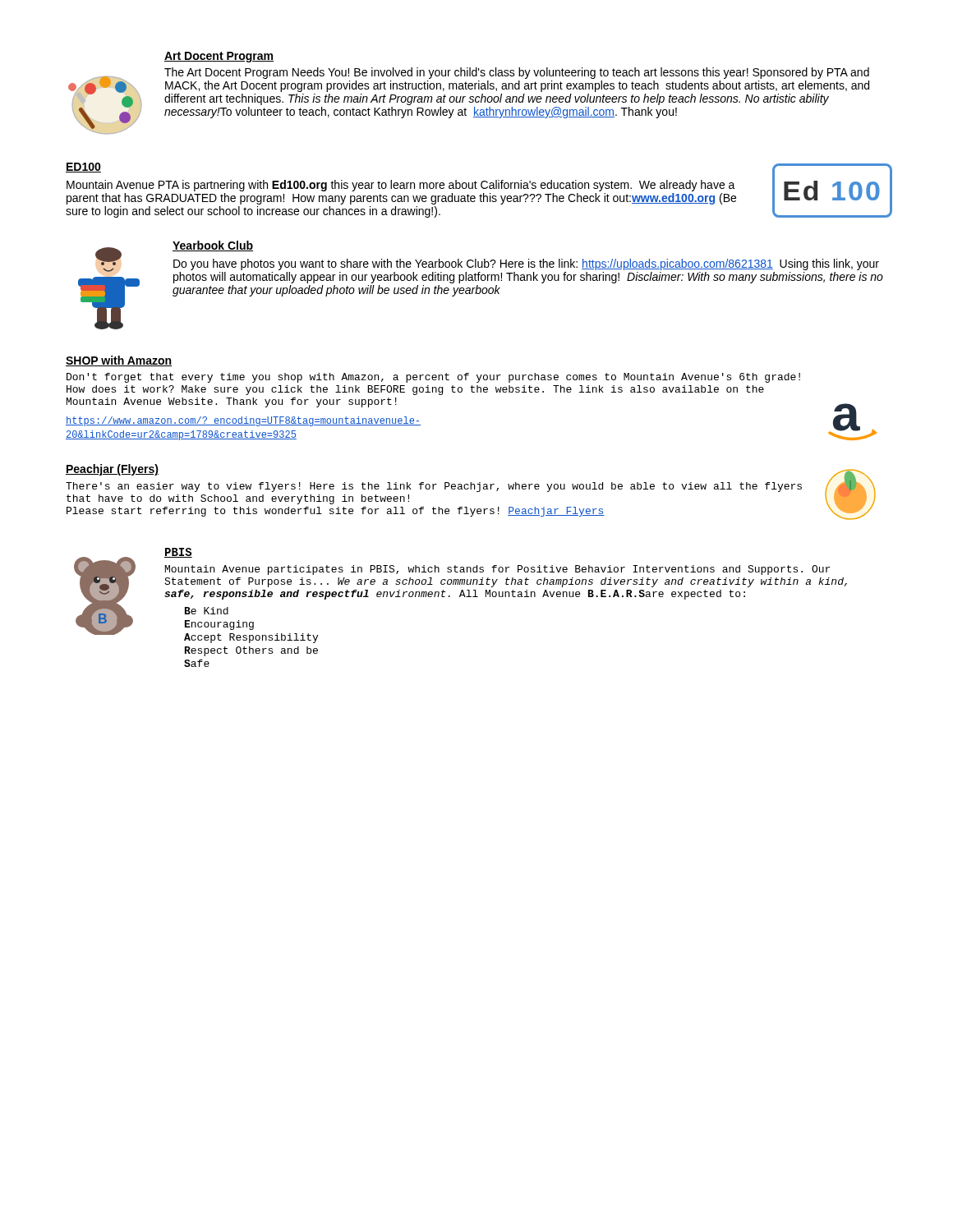Navigate to the text block starting "Mountain Avenue participates"
953x1232 pixels.
point(526,582)
